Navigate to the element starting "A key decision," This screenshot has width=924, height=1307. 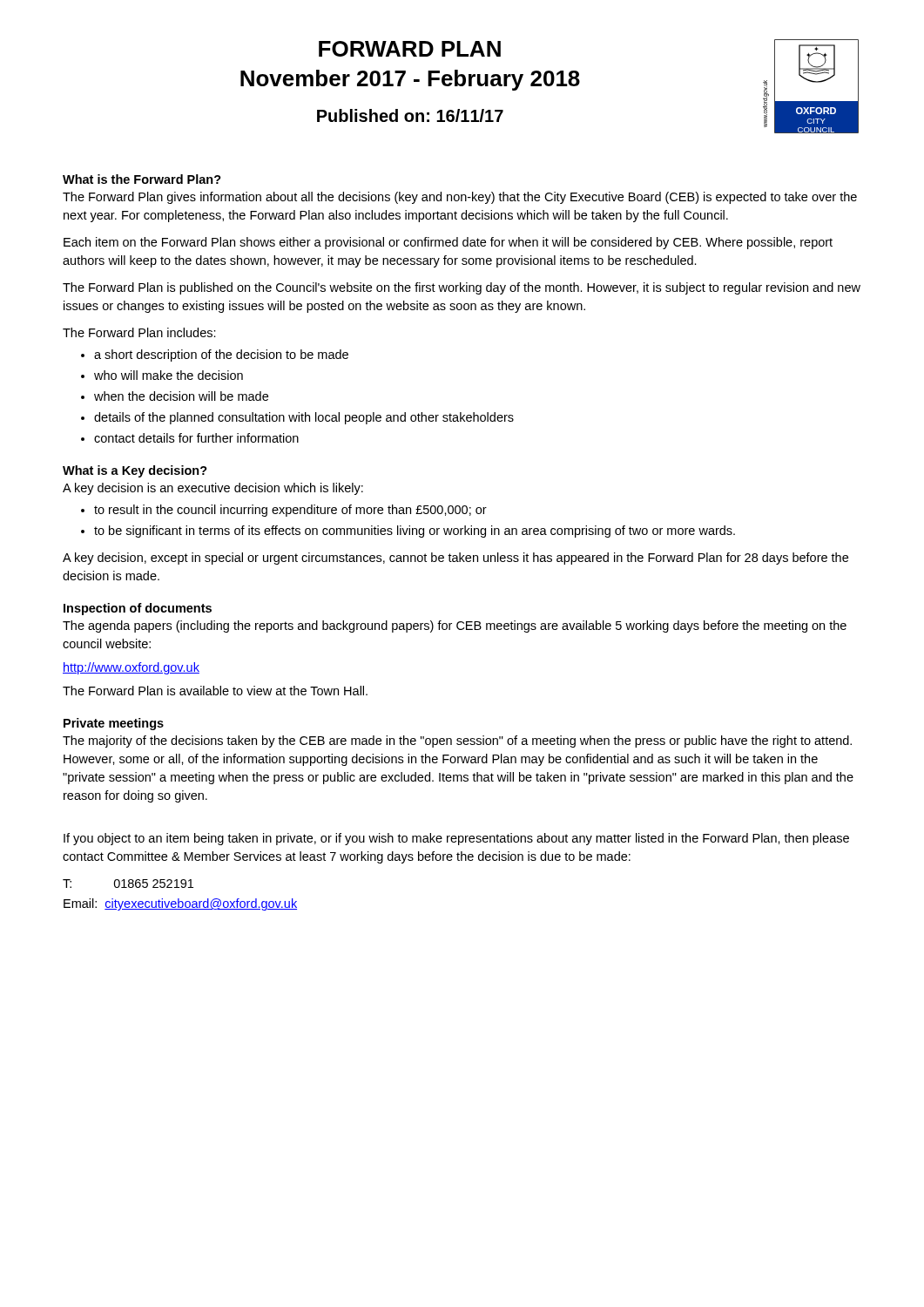[x=456, y=567]
